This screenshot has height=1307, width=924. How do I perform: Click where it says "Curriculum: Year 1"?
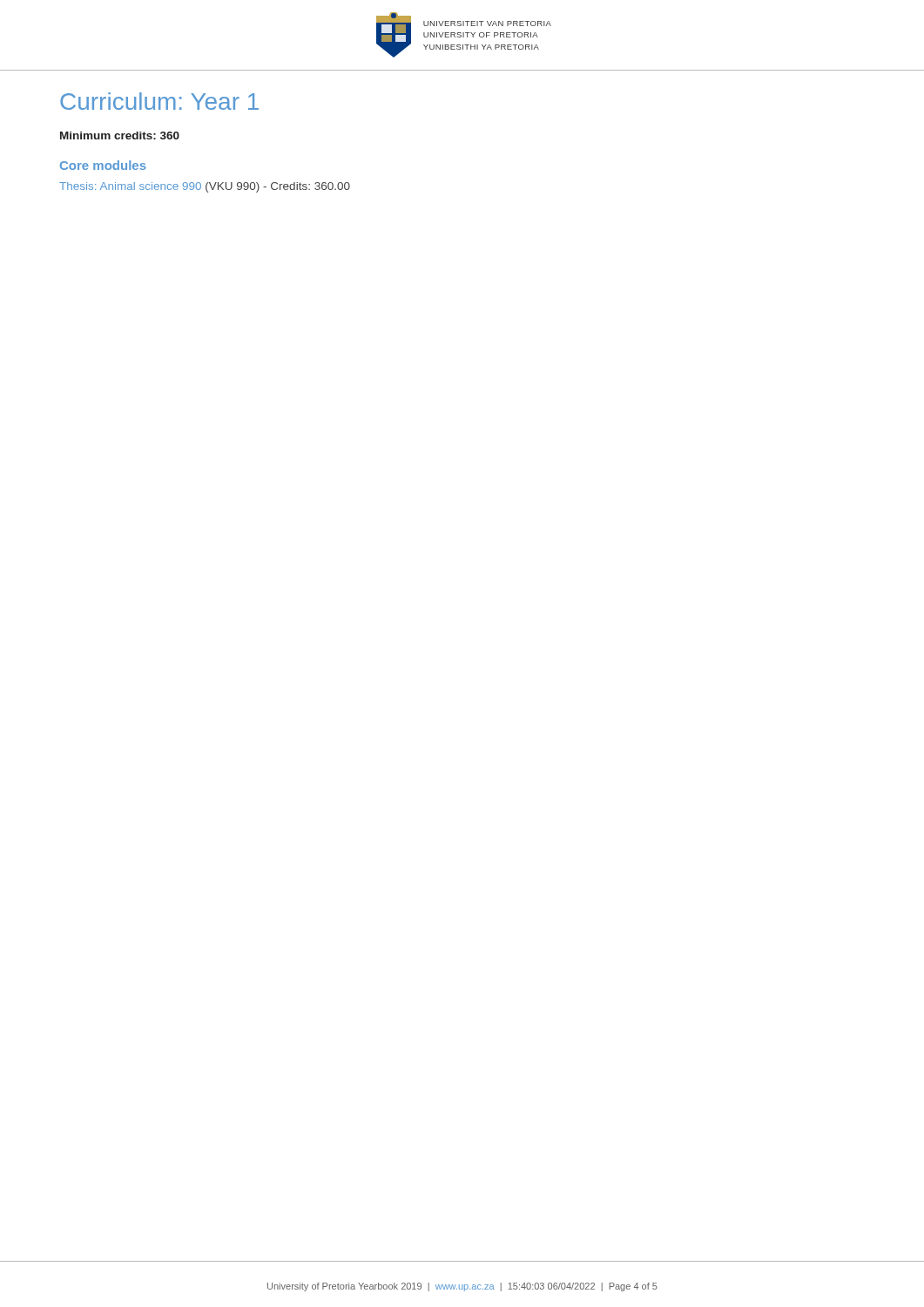pyautogui.click(x=159, y=101)
